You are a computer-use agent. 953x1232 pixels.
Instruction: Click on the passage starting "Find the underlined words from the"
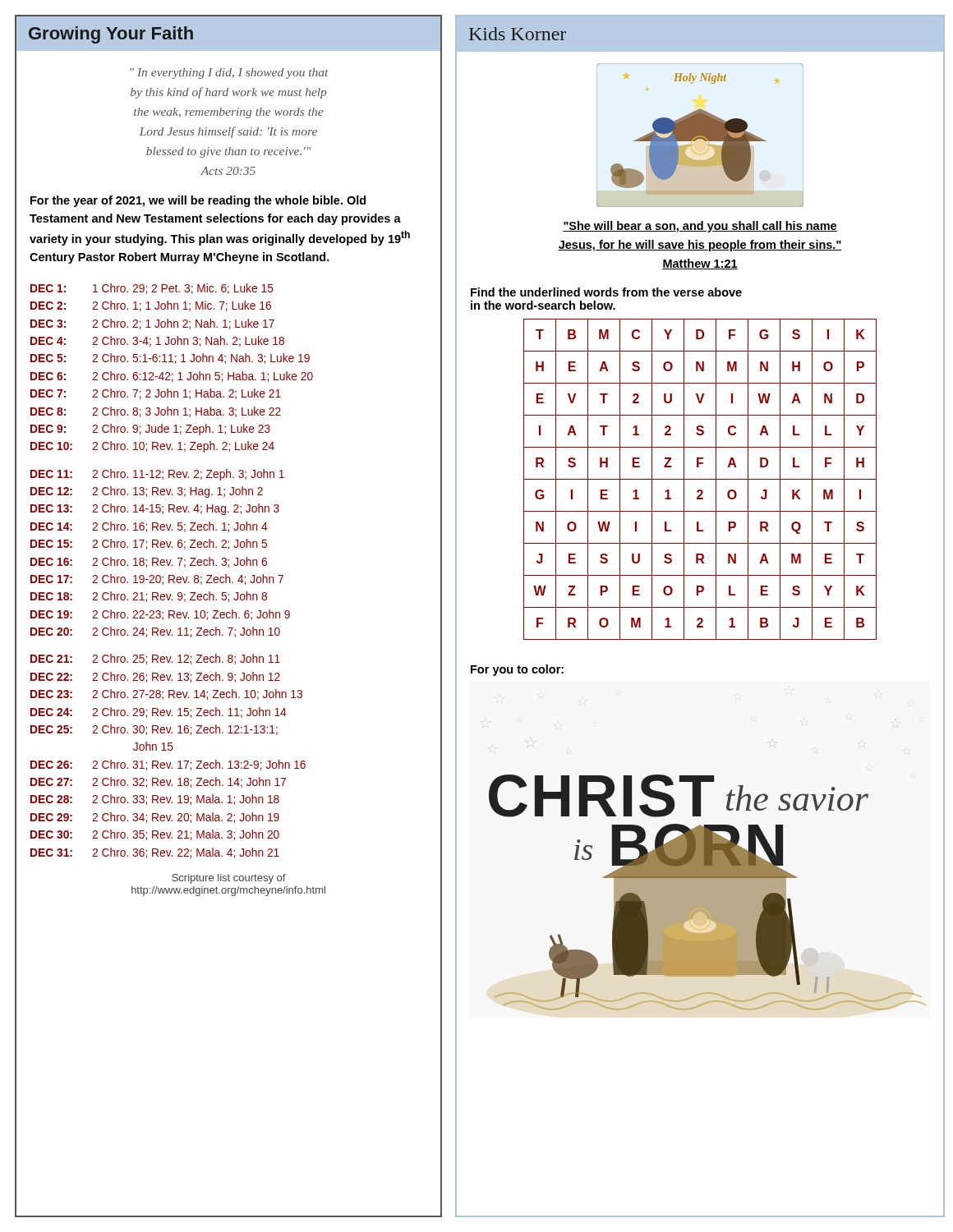point(606,299)
